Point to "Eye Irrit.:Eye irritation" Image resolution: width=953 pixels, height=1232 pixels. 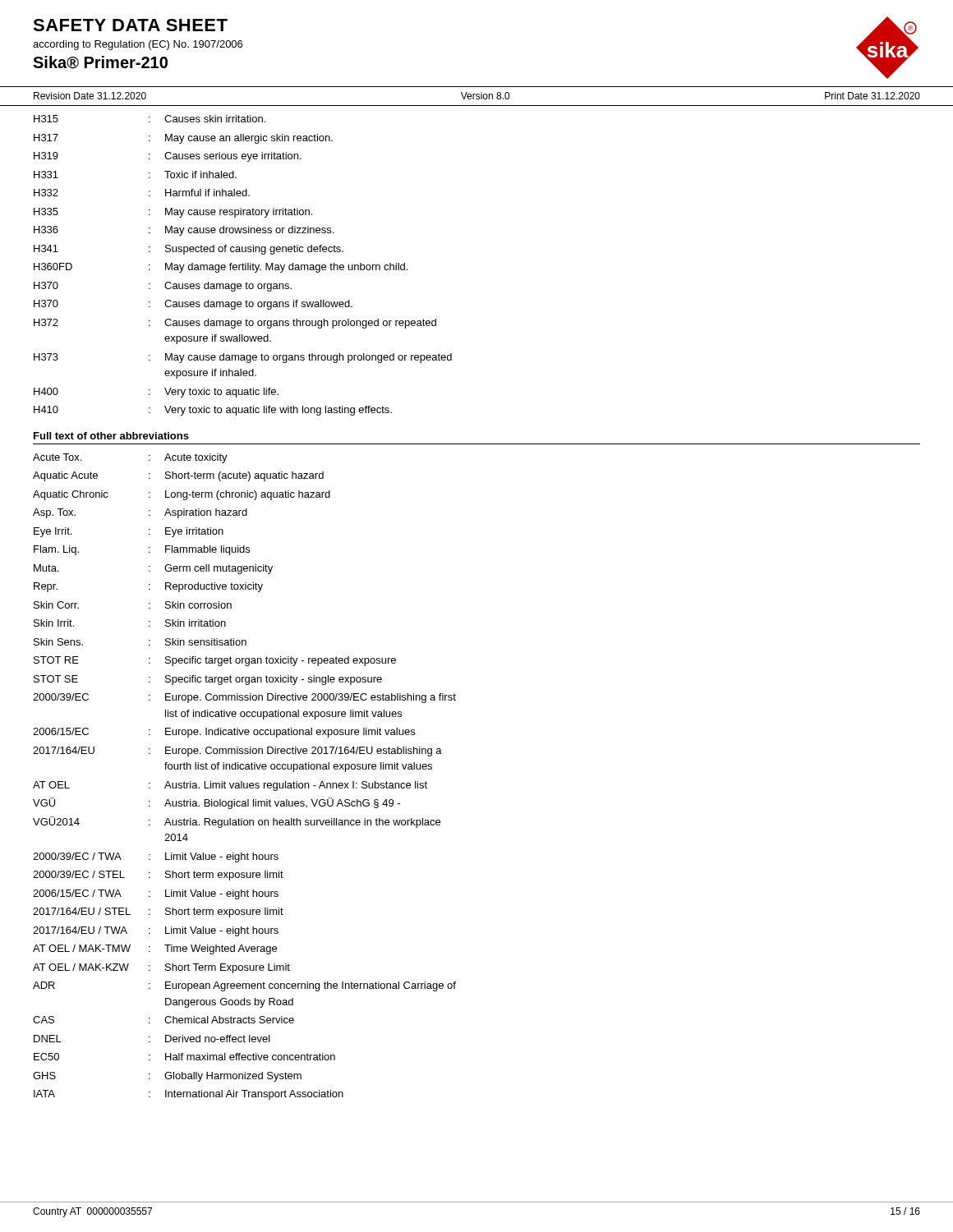(x=55, y=532)
